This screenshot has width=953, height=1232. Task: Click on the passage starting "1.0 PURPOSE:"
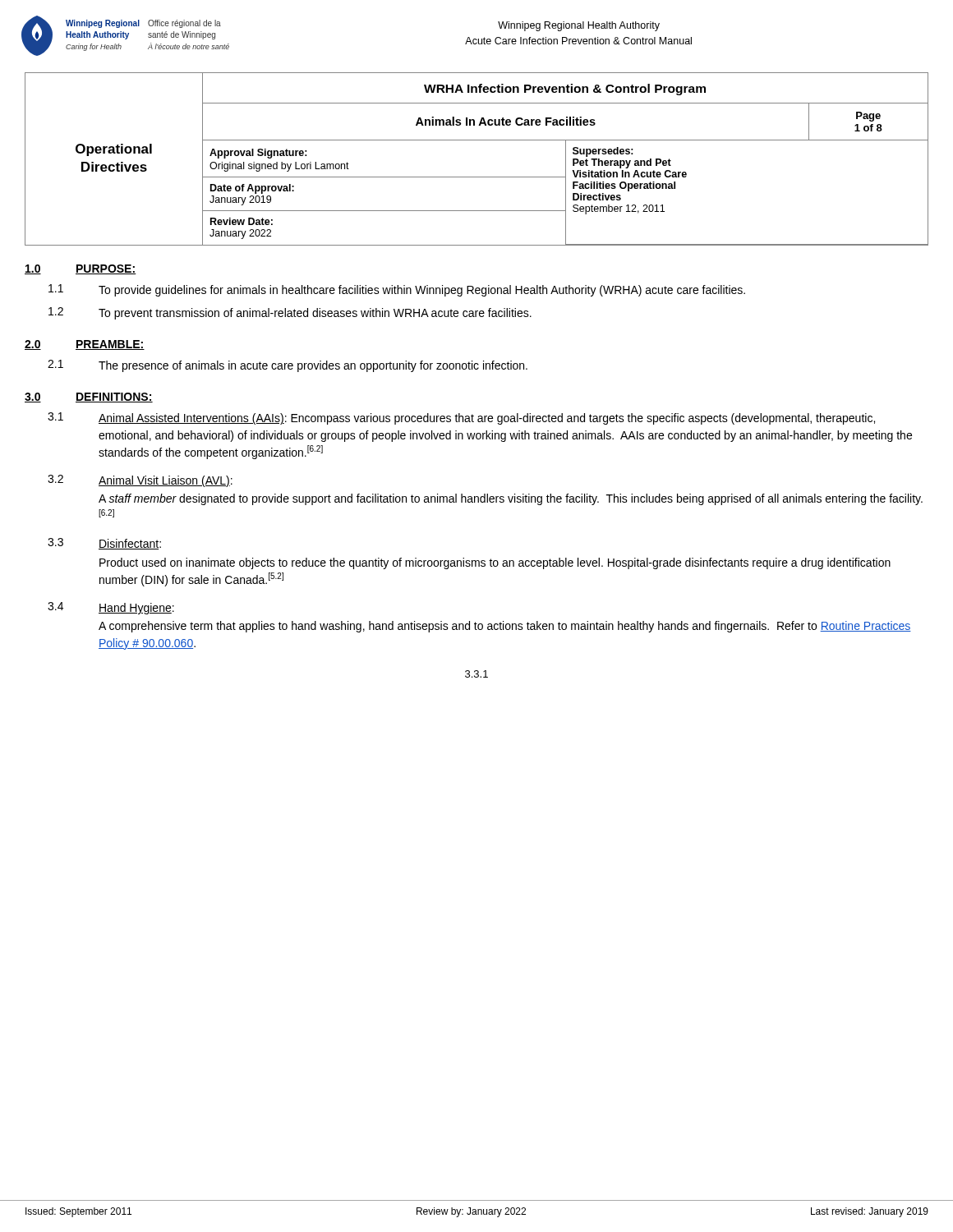point(80,268)
